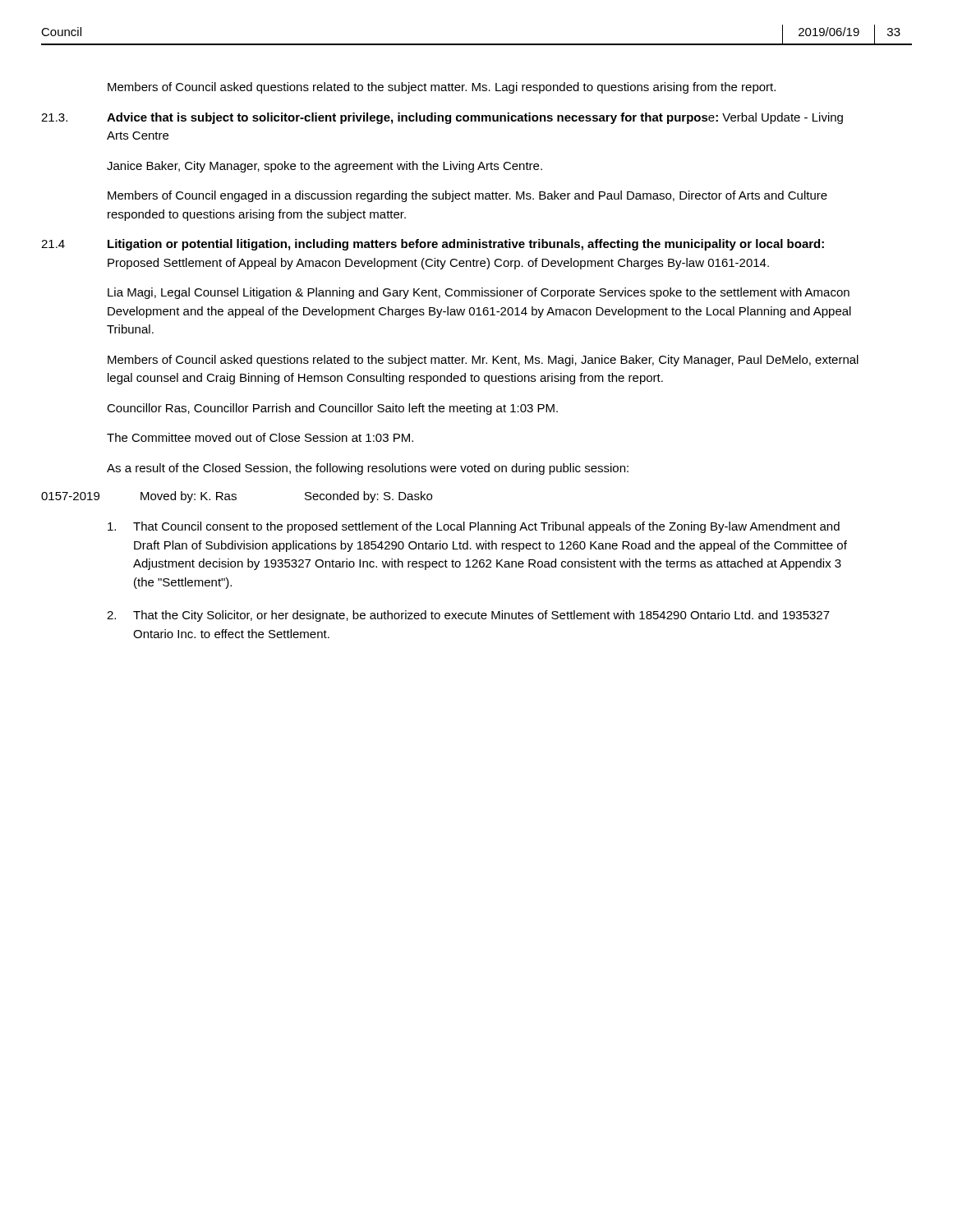953x1232 pixels.
Task: Where is the passage that starts "The Committee moved out"?
Action: click(x=261, y=437)
